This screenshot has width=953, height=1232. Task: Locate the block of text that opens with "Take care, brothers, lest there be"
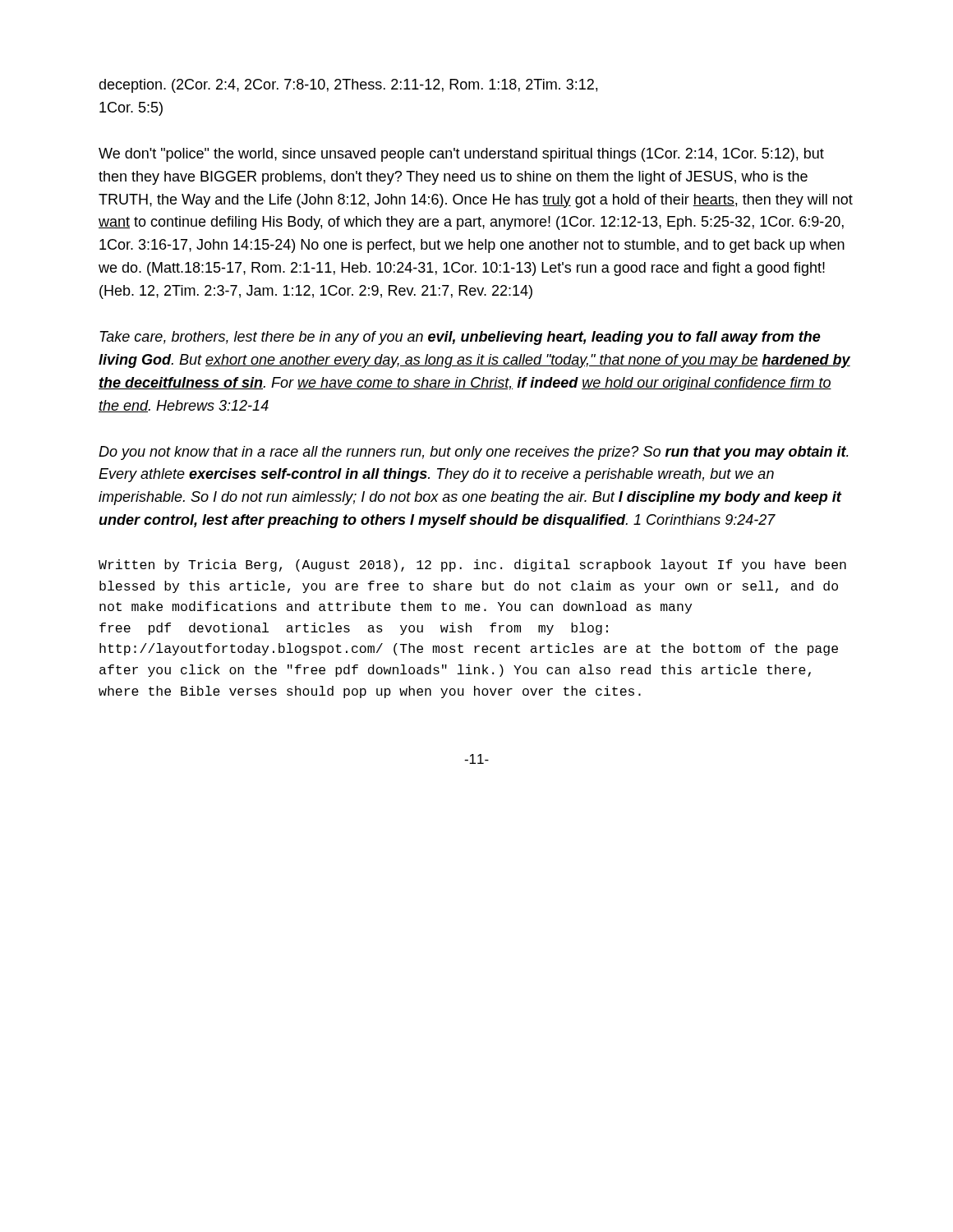click(x=474, y=371)
